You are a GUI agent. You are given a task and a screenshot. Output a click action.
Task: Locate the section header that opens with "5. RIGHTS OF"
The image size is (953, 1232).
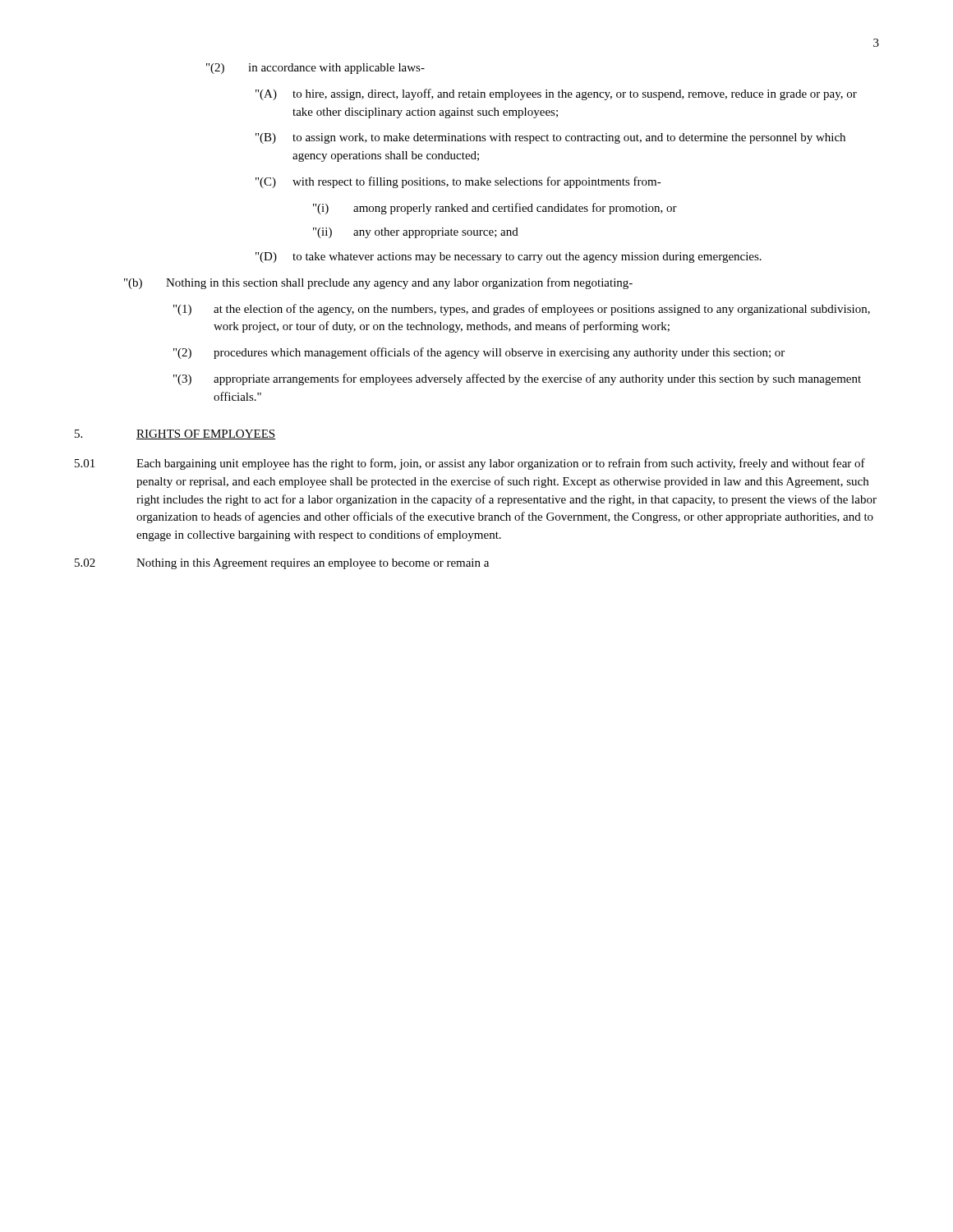click(175, 435)
